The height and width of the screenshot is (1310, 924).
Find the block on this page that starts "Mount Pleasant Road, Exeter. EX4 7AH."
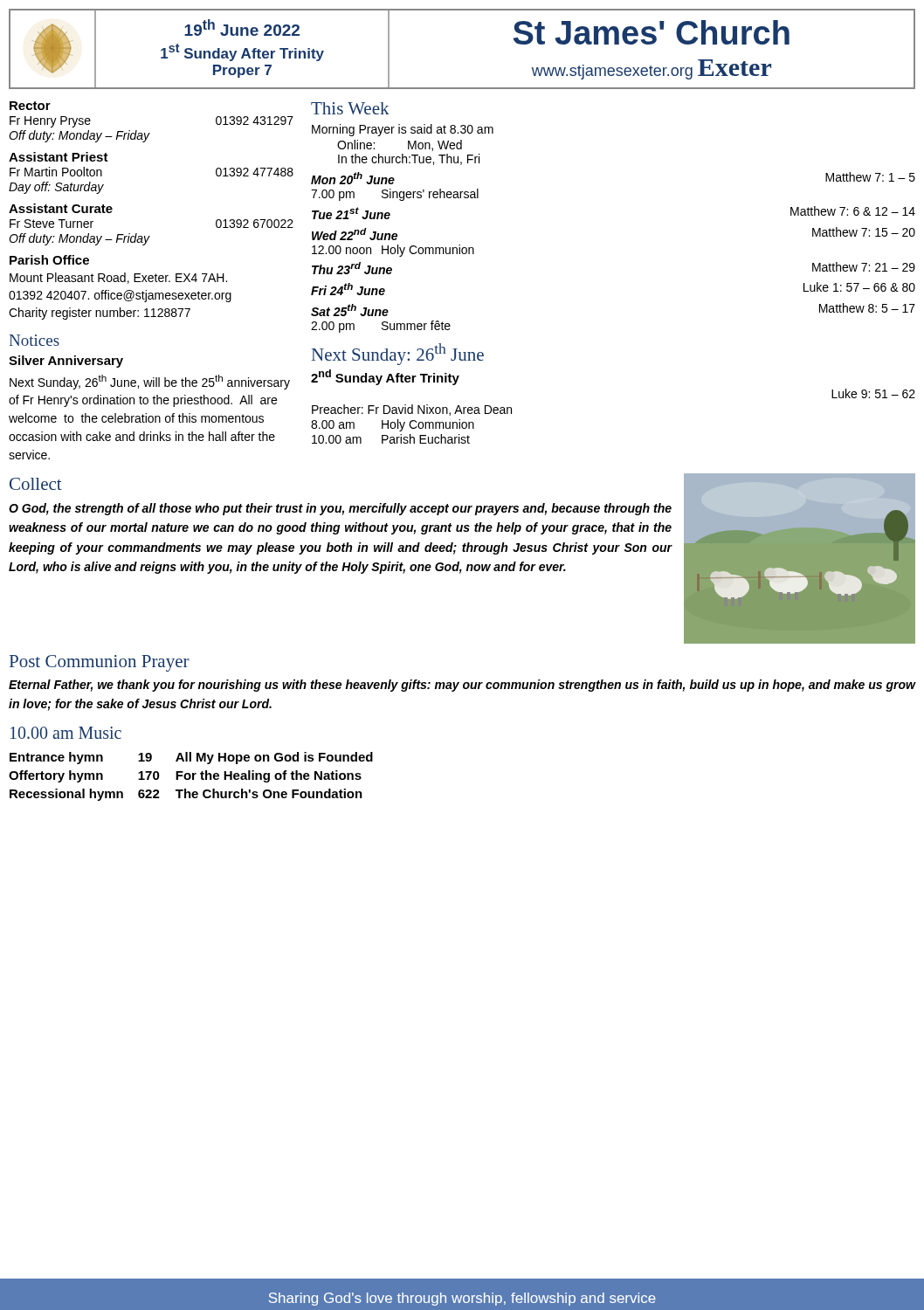pos(120,295)
